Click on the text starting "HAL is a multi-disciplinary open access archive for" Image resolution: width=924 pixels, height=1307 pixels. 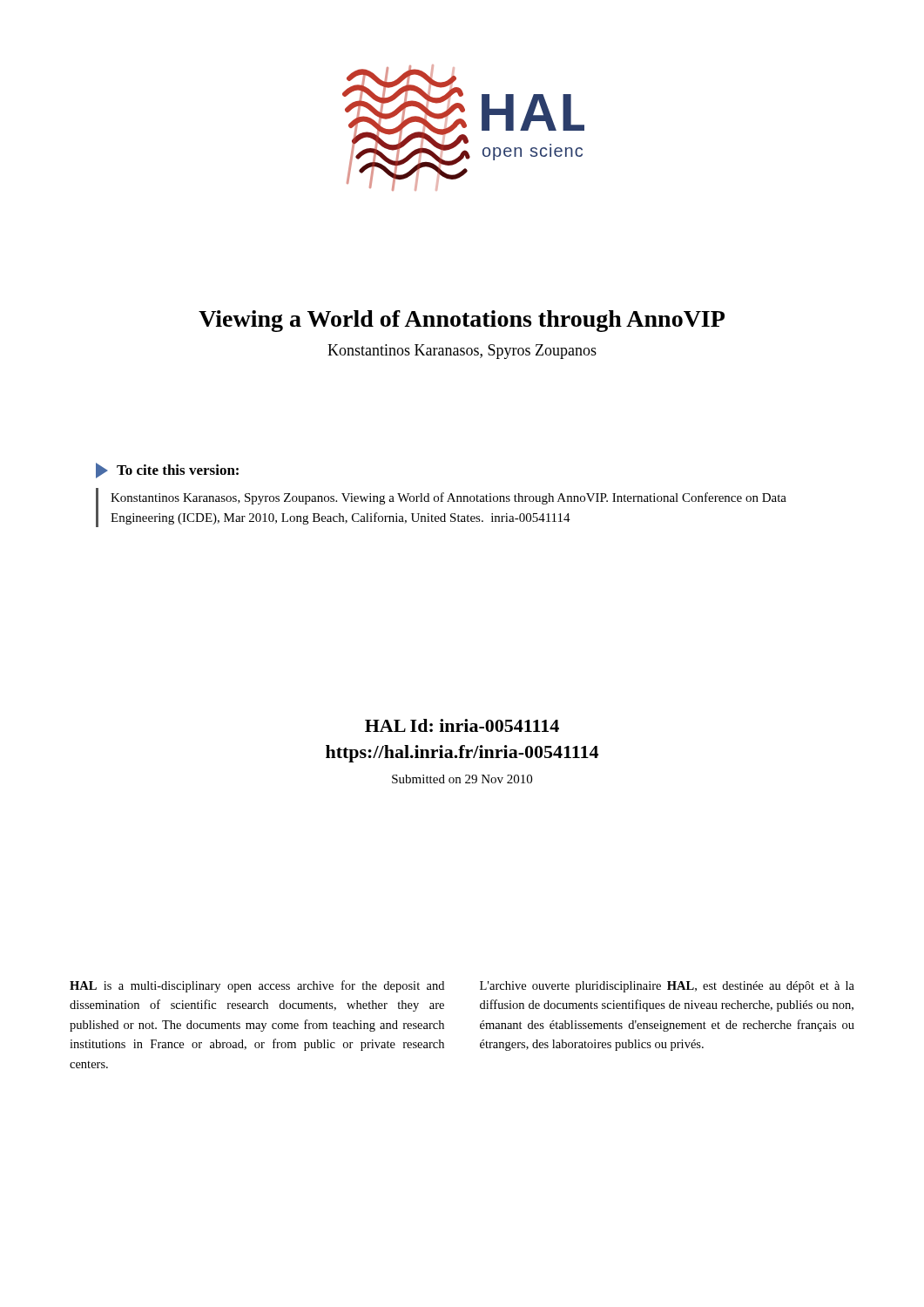(257, 1025)
